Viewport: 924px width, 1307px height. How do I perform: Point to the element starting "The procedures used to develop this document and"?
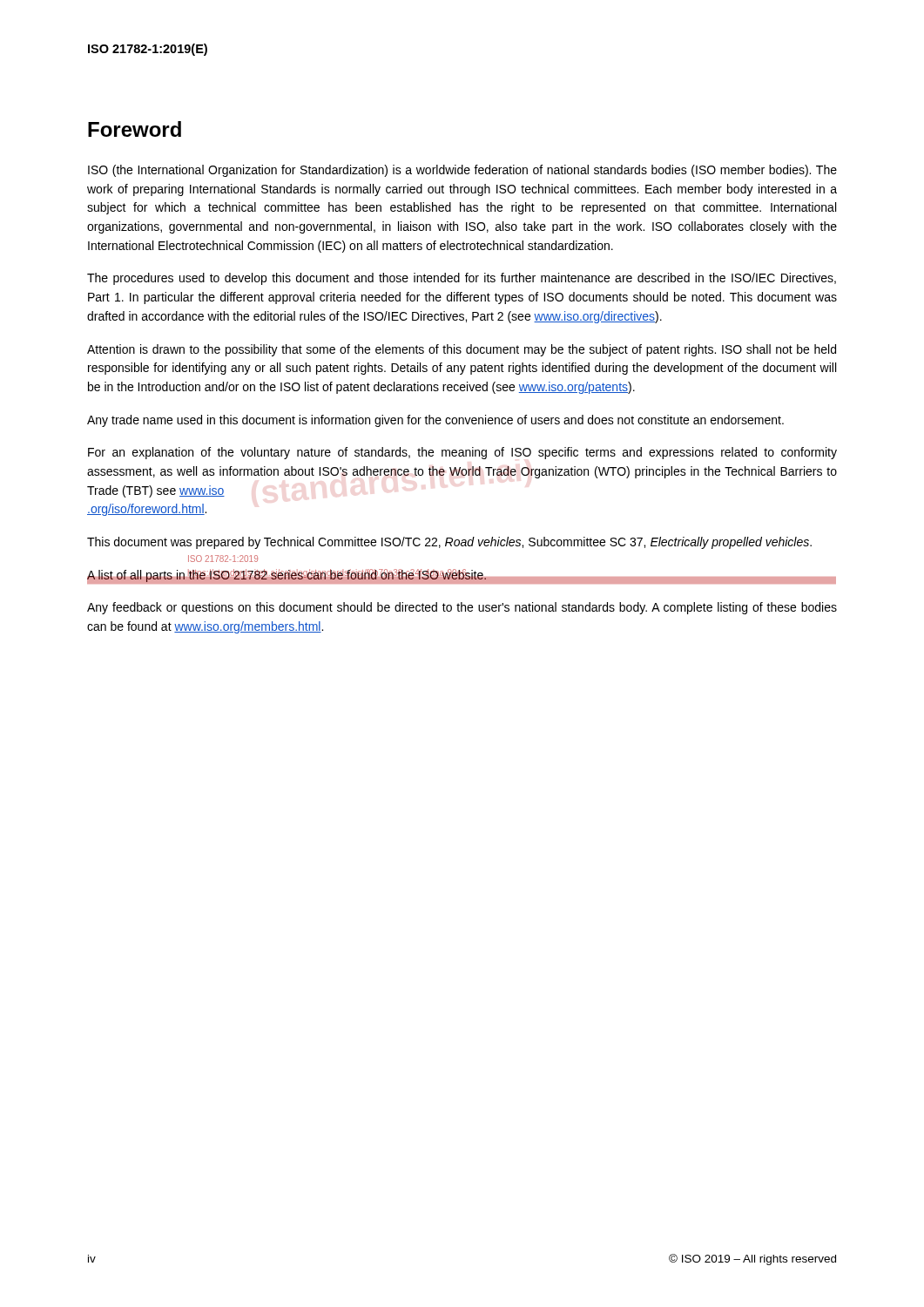click(462, 297)
